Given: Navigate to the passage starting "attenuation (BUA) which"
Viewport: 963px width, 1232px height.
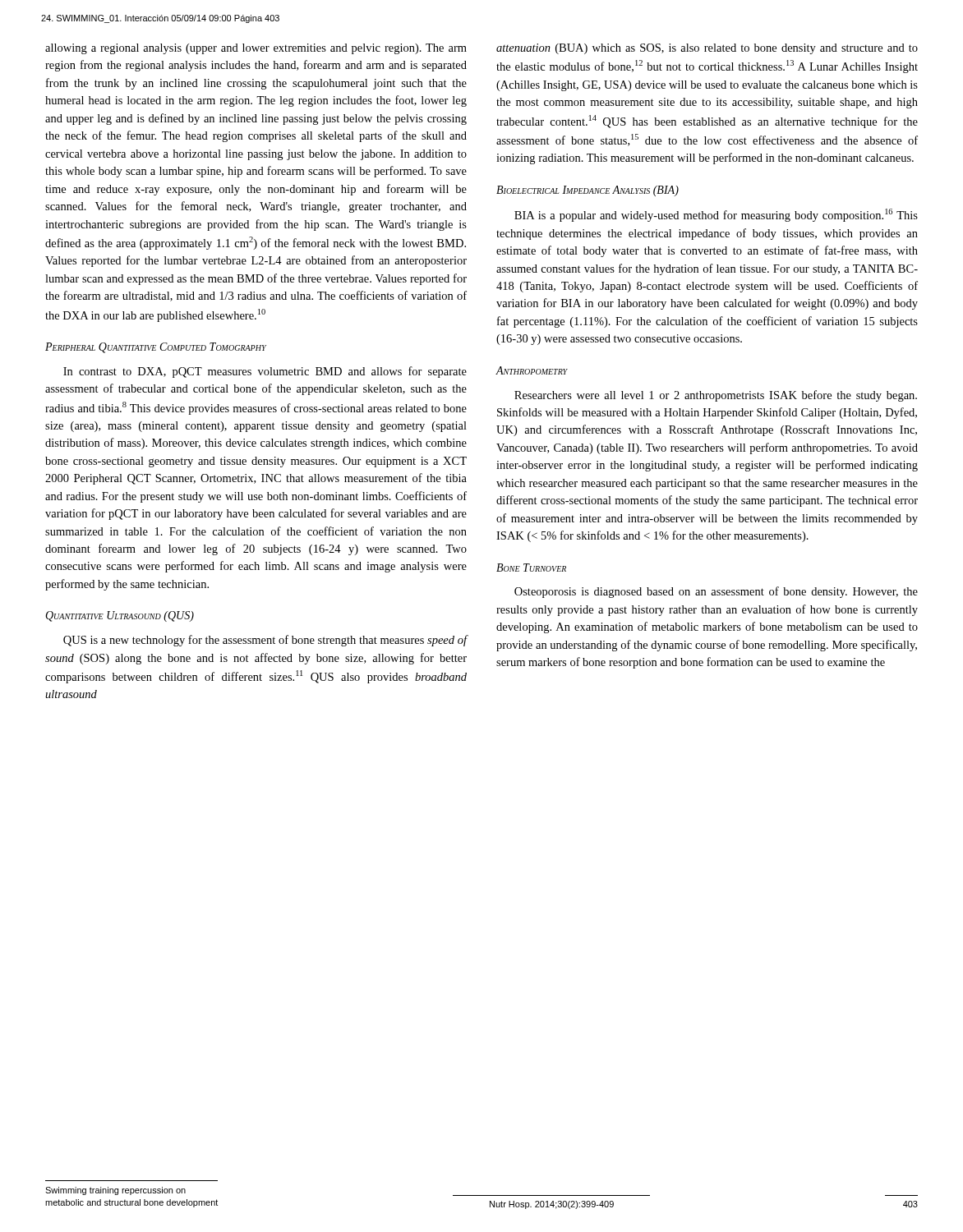Looking at the screenshot, I should coord(707,49).
